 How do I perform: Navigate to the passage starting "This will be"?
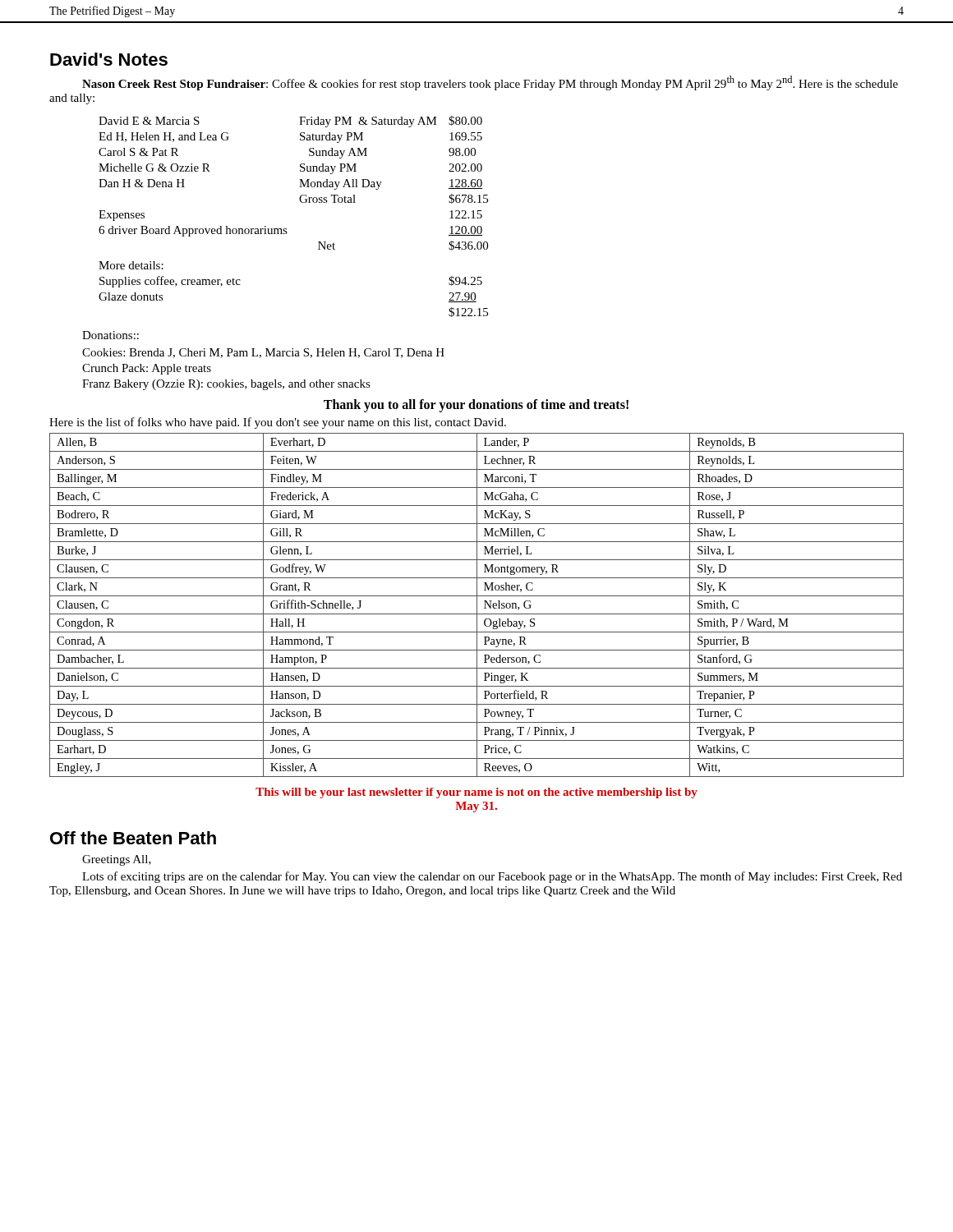(476, 799)
